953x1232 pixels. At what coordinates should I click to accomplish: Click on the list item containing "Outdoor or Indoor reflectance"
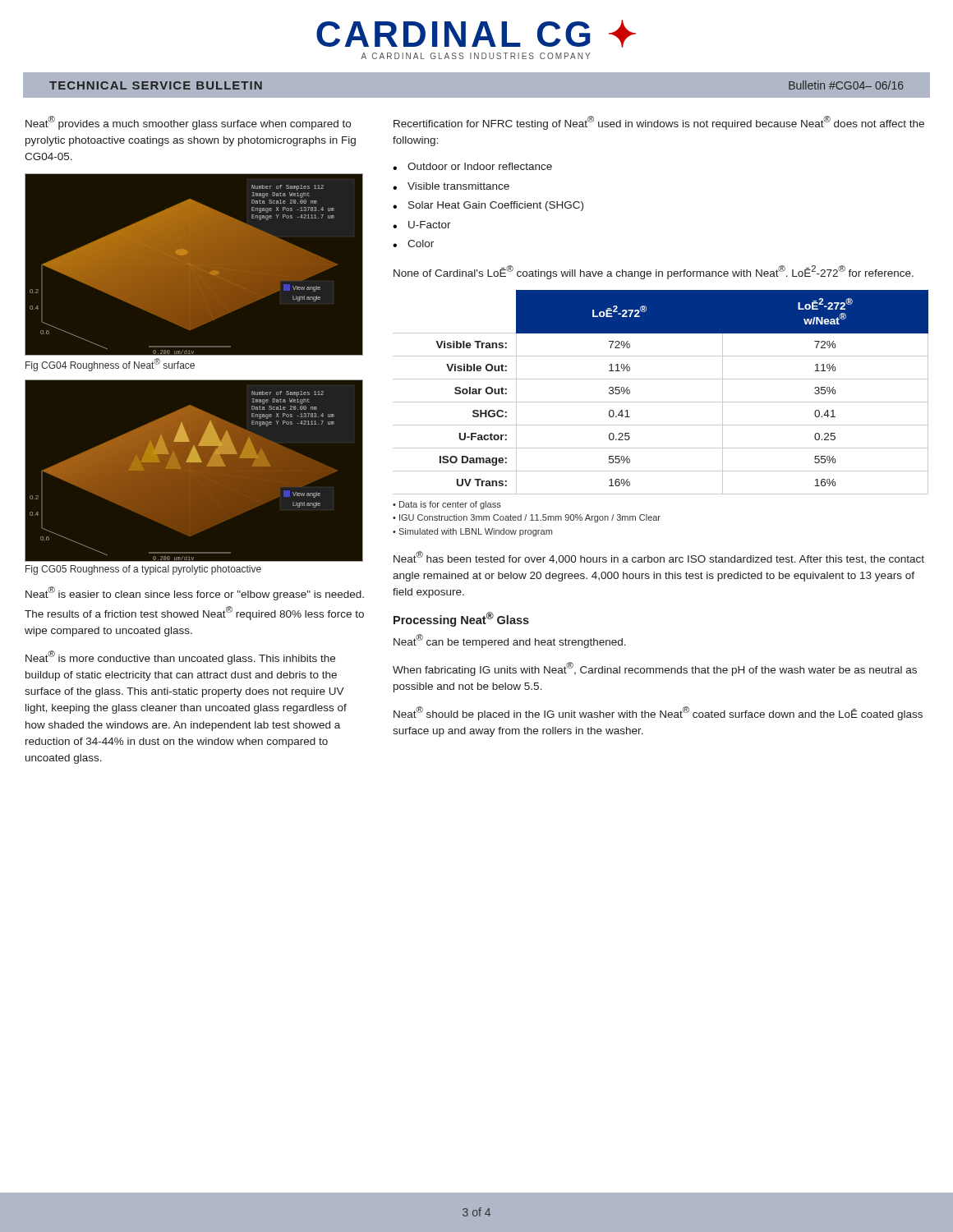click(480, 166)
